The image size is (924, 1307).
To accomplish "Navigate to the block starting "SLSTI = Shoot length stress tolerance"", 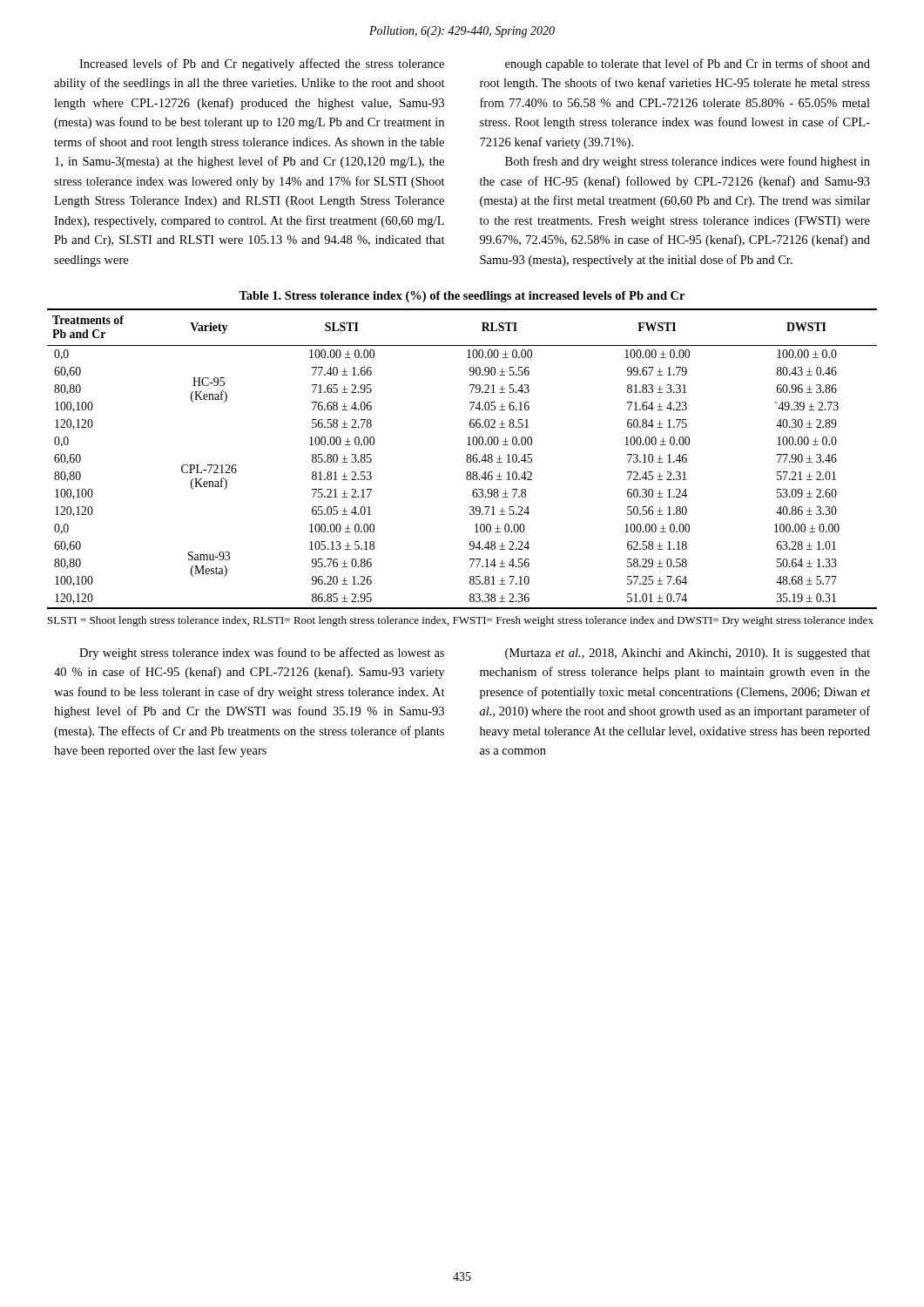I will point(460,620).
